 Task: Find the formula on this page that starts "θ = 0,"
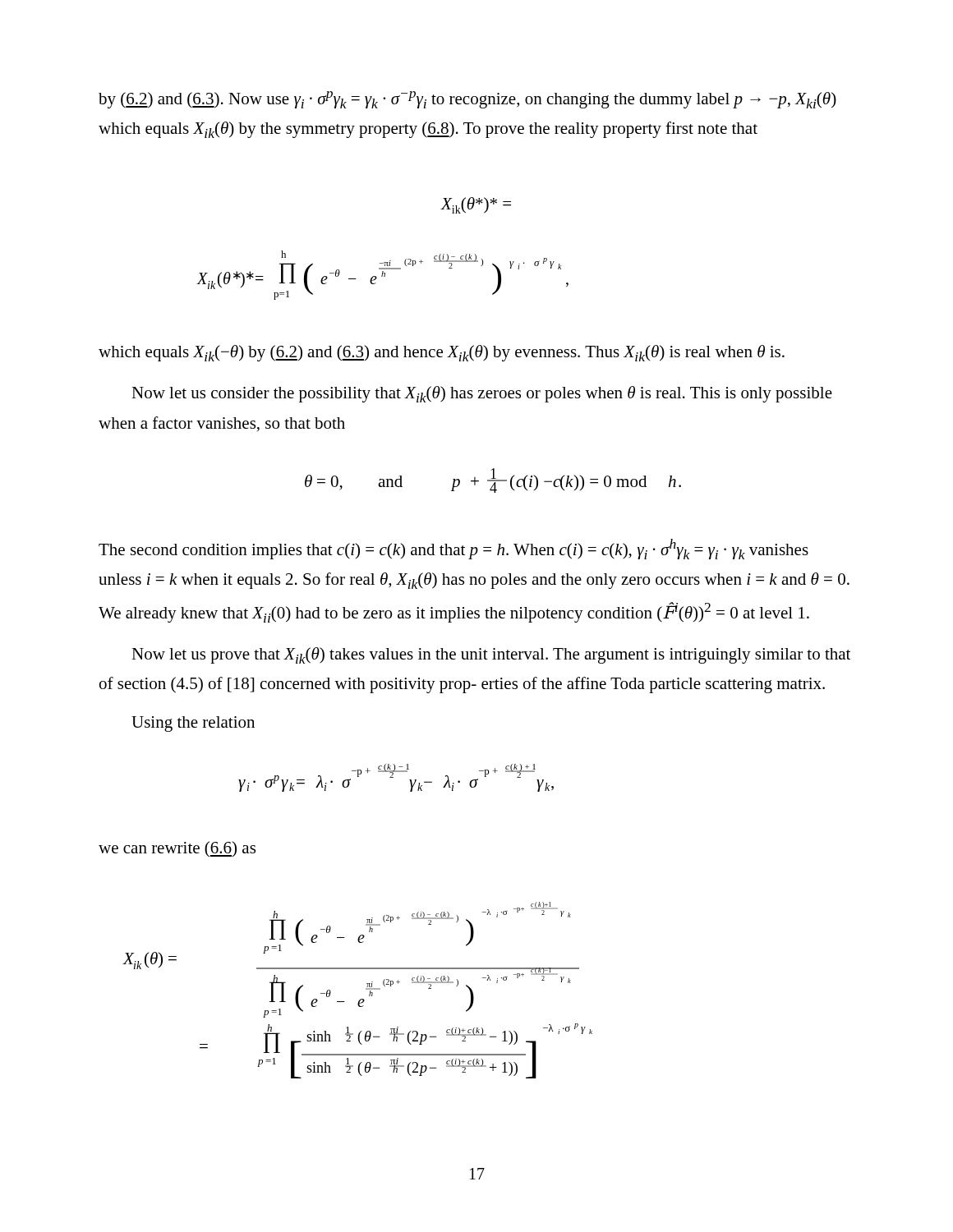(x=476, y=481)
